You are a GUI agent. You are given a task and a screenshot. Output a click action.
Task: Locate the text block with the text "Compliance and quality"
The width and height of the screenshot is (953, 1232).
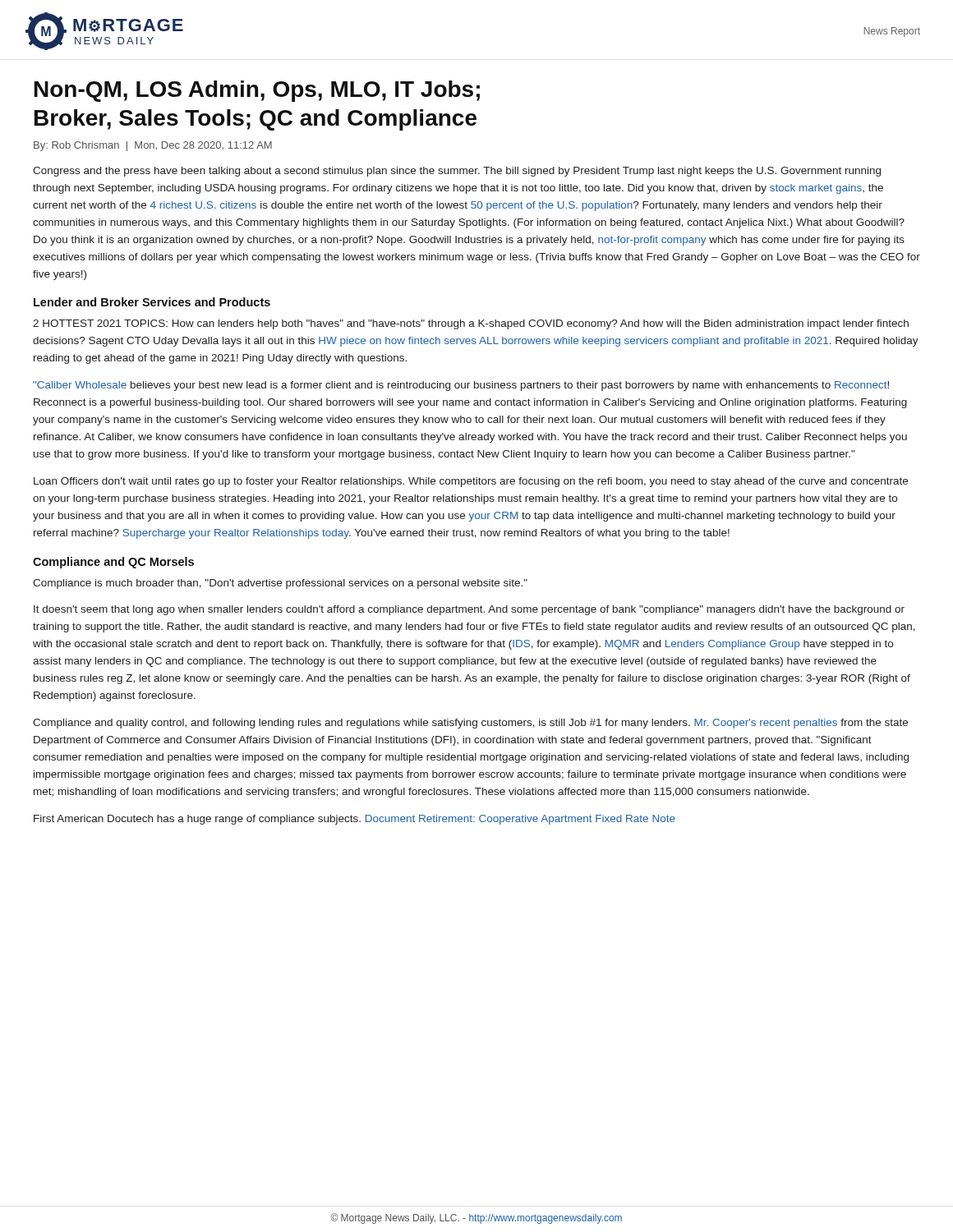click(x=471, y=757)
